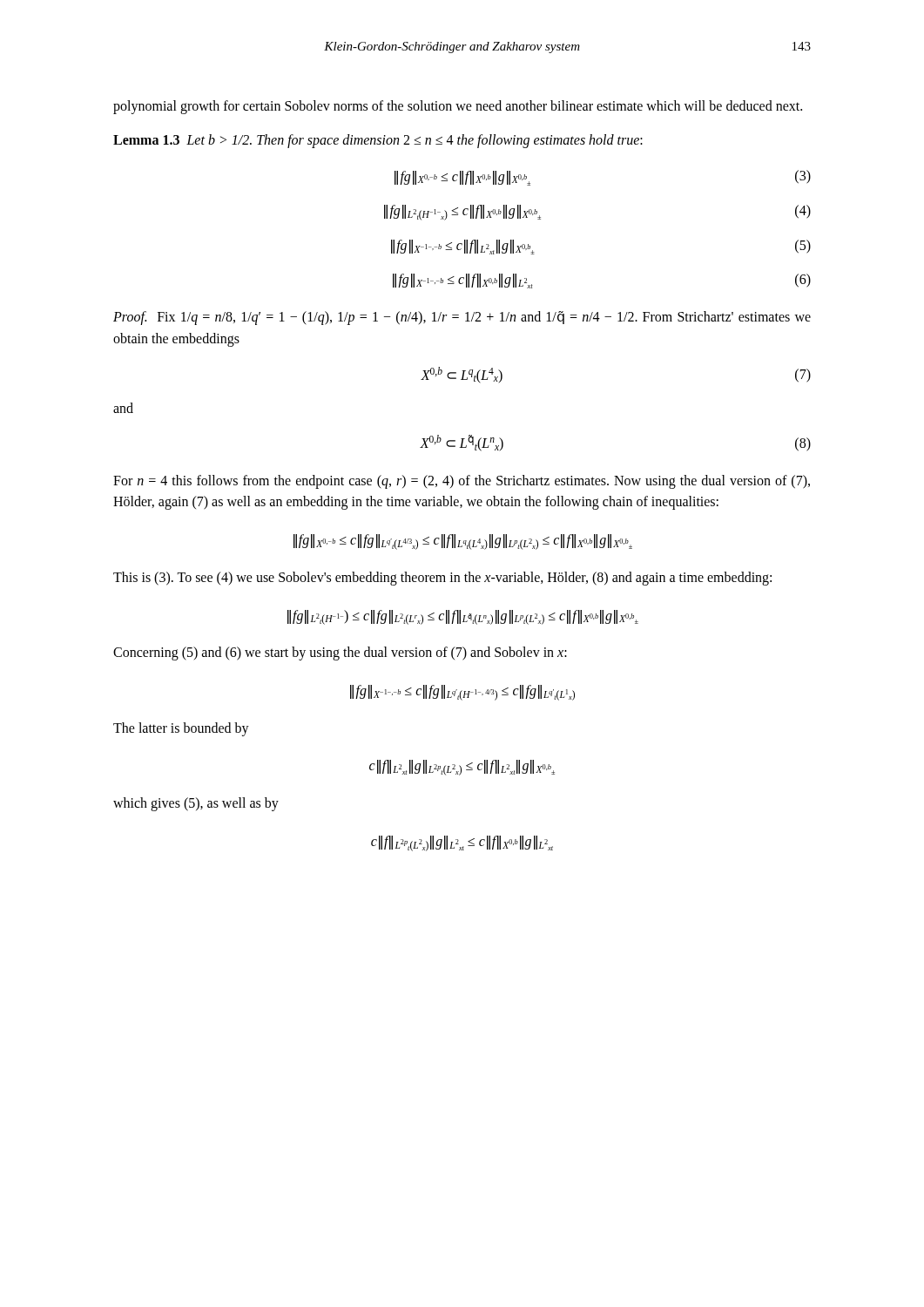Image resolution: width=924 pixels, height=1307 pixels.
Task: Locate the text block with the text "Lemma 1.3 Let b > 1/2."
Action: [x=462, y=140]
